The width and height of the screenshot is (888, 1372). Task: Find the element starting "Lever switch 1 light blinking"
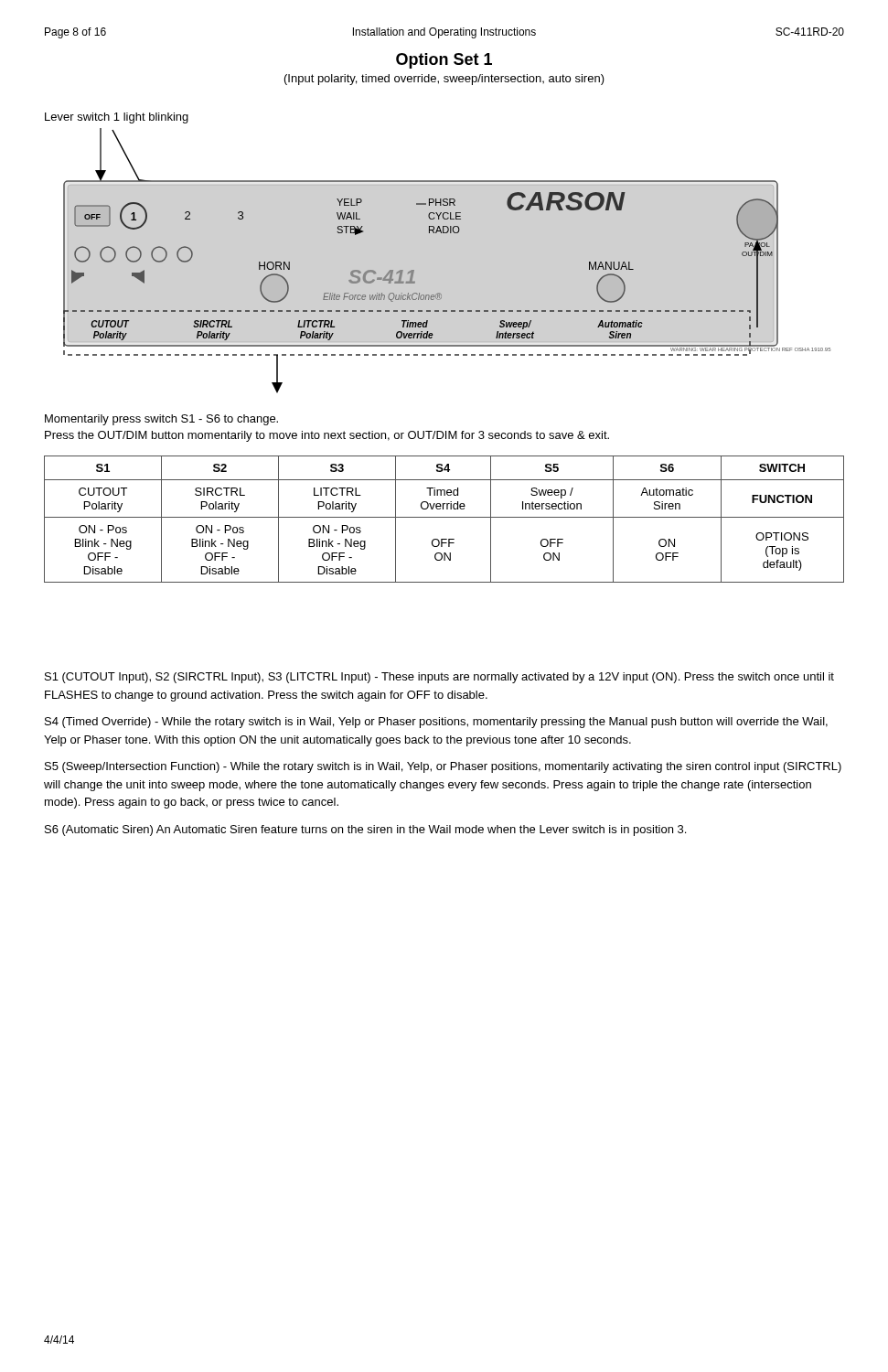click(116, 117)
